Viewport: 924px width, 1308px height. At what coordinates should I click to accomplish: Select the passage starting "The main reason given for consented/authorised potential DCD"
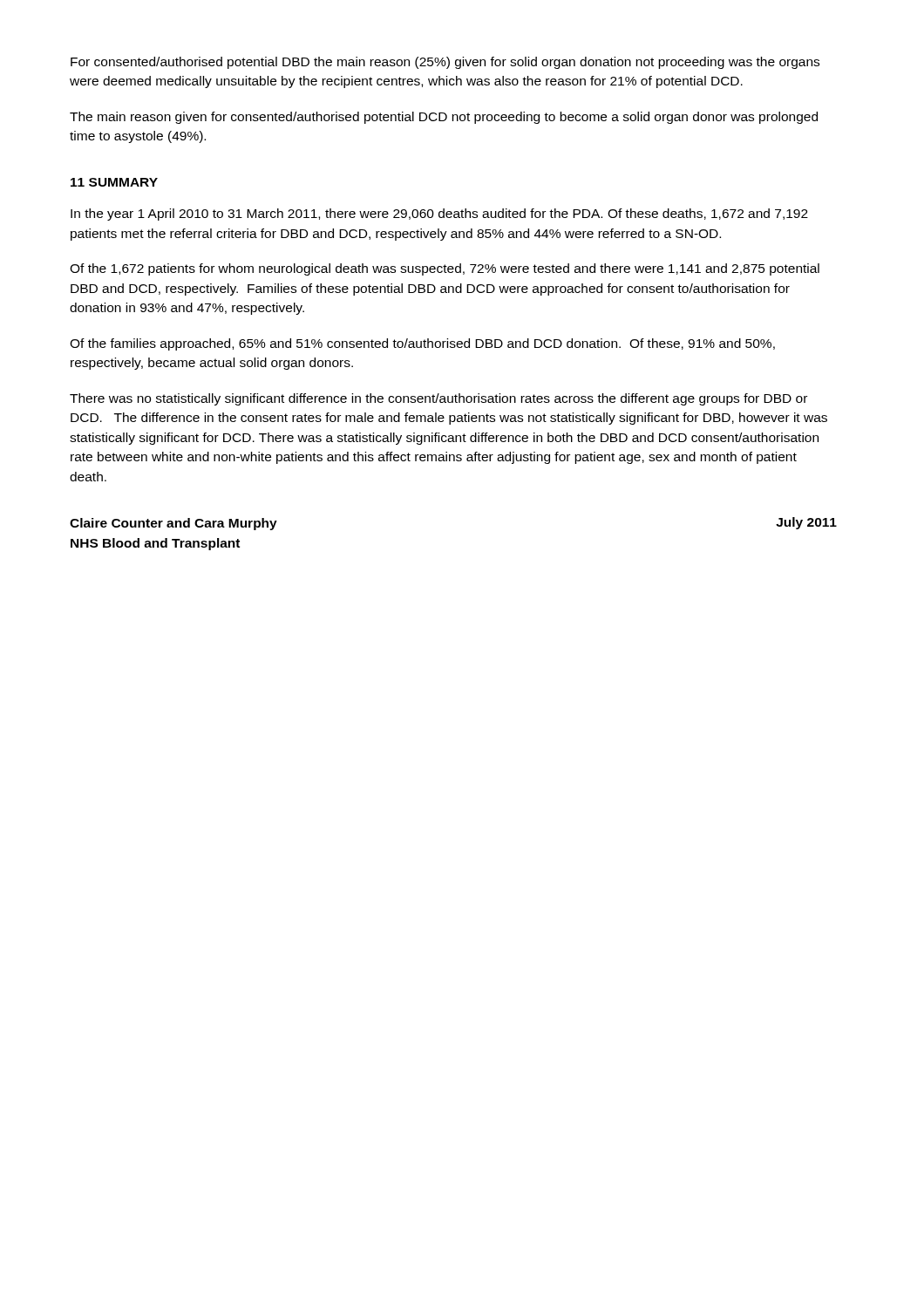pos(444,126)
